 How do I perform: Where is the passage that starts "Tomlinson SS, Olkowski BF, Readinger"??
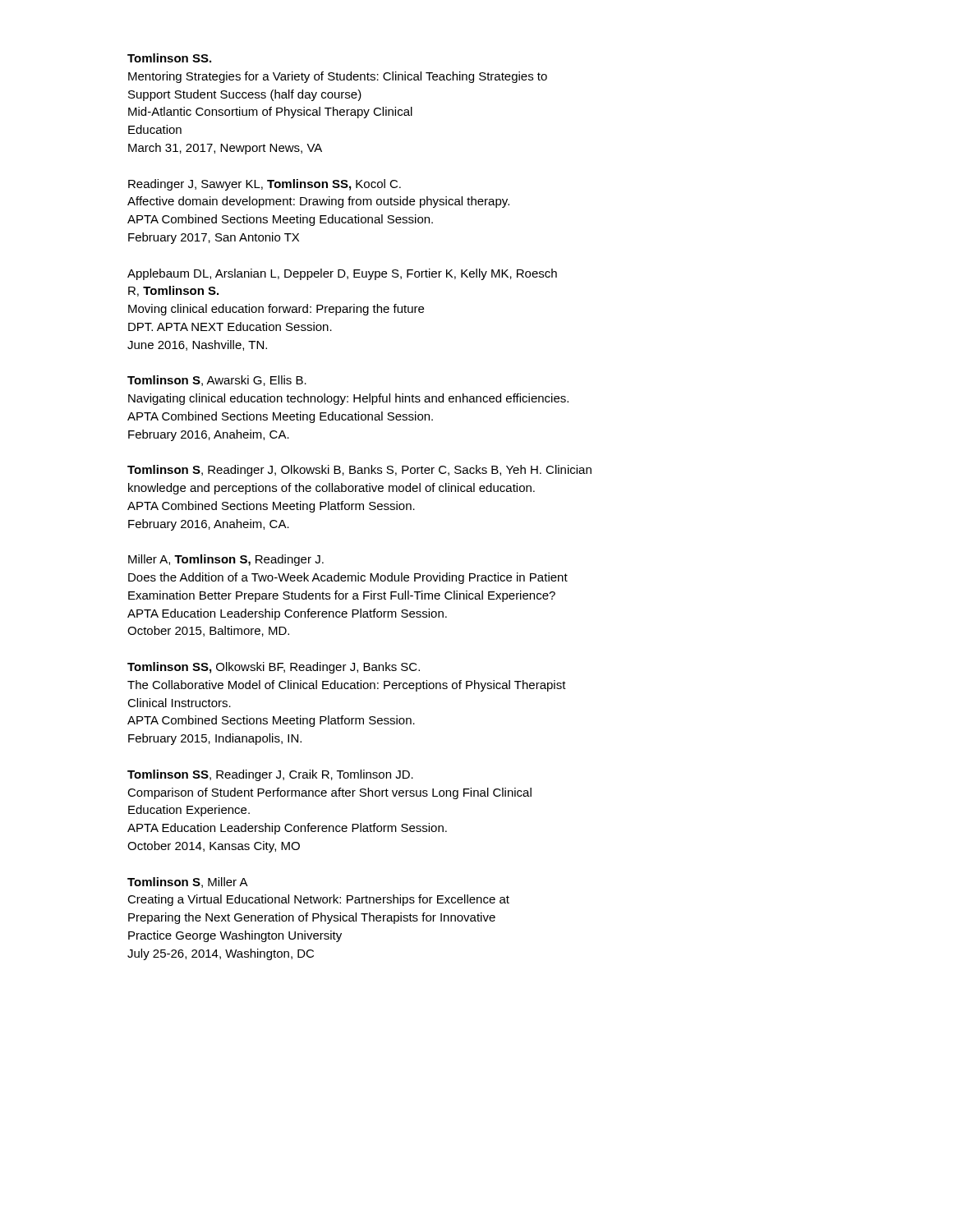coord(274,668)
